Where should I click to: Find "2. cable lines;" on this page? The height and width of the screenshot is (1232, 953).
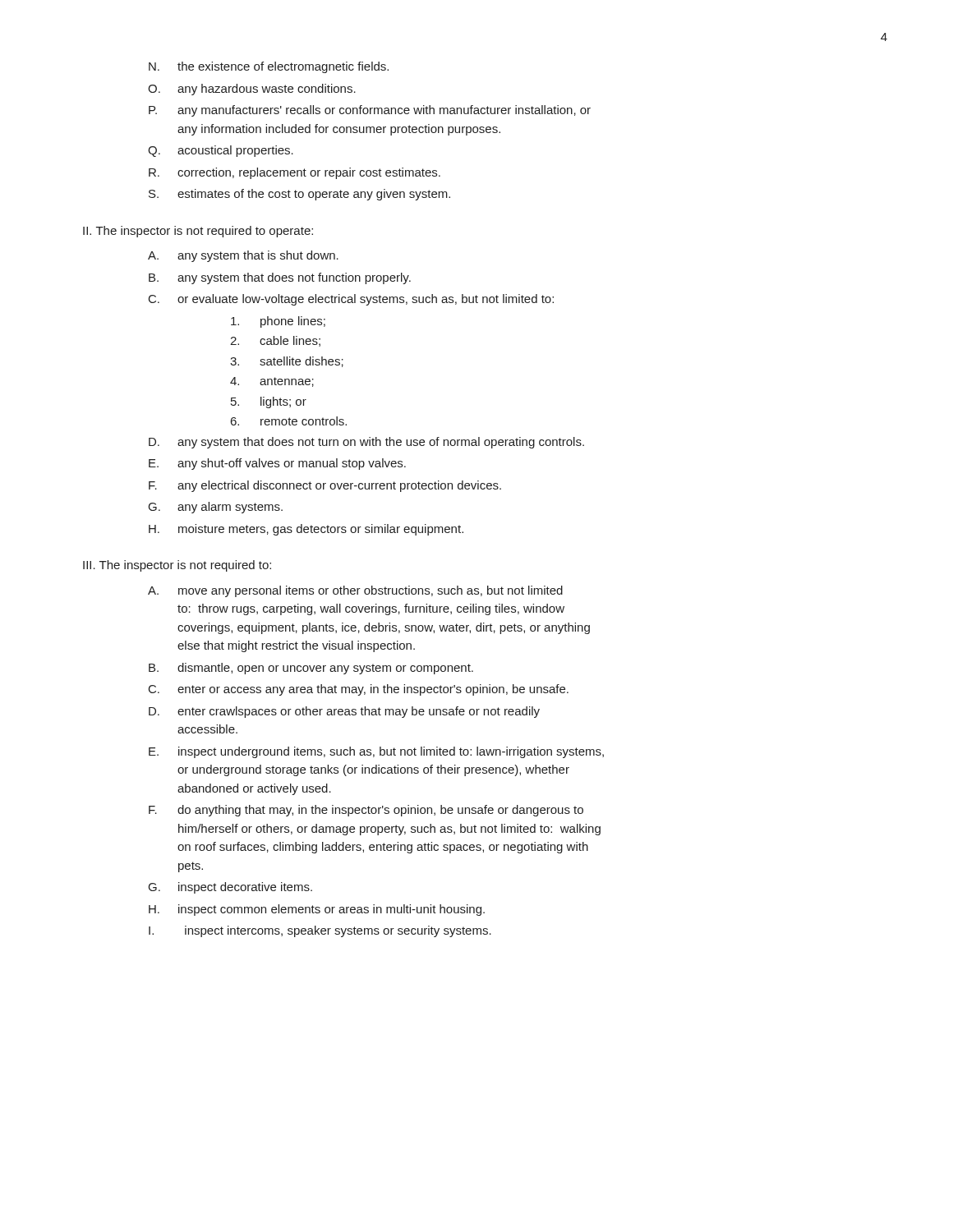(276, 341)
